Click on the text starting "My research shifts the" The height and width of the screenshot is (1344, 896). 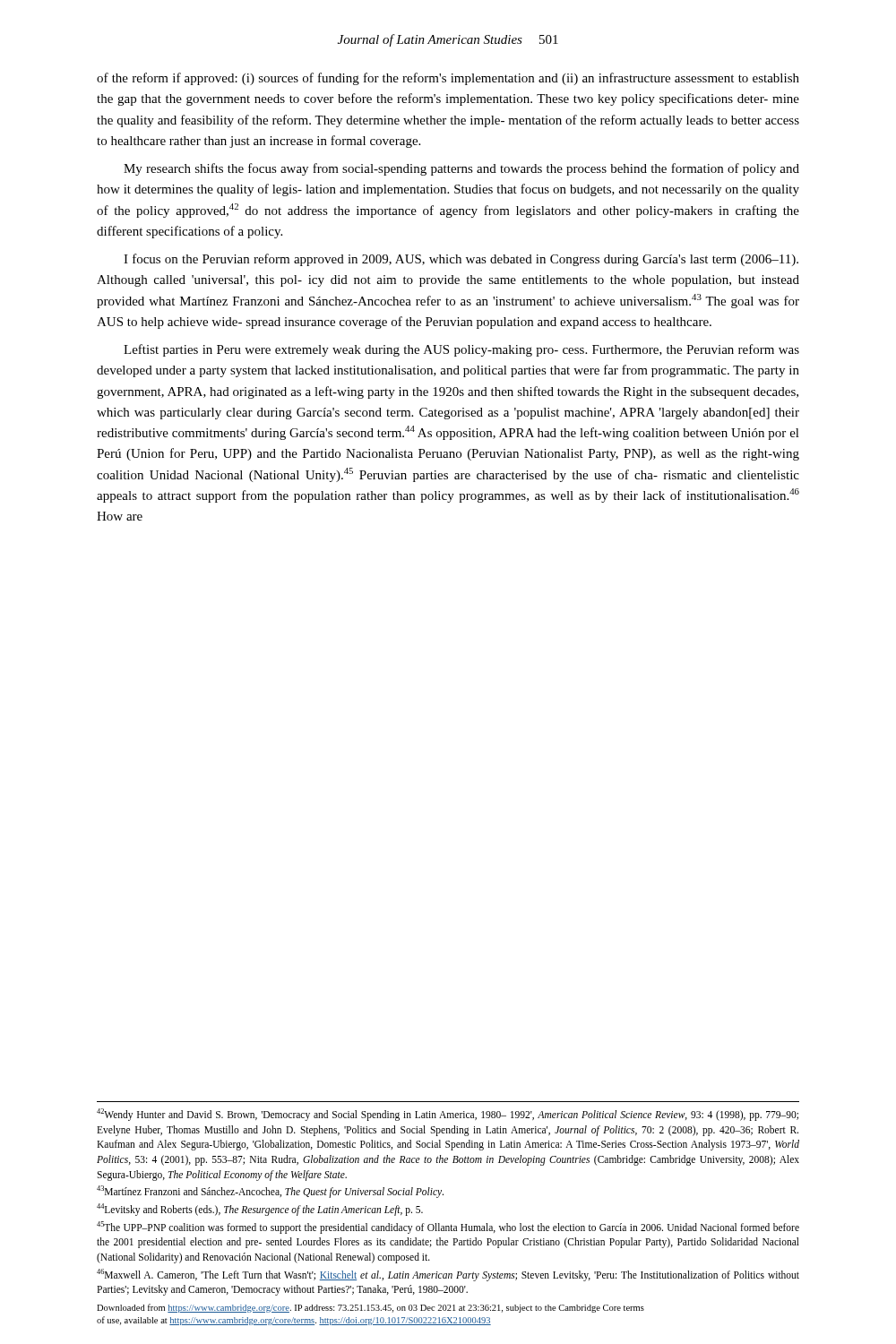point(448,200)
